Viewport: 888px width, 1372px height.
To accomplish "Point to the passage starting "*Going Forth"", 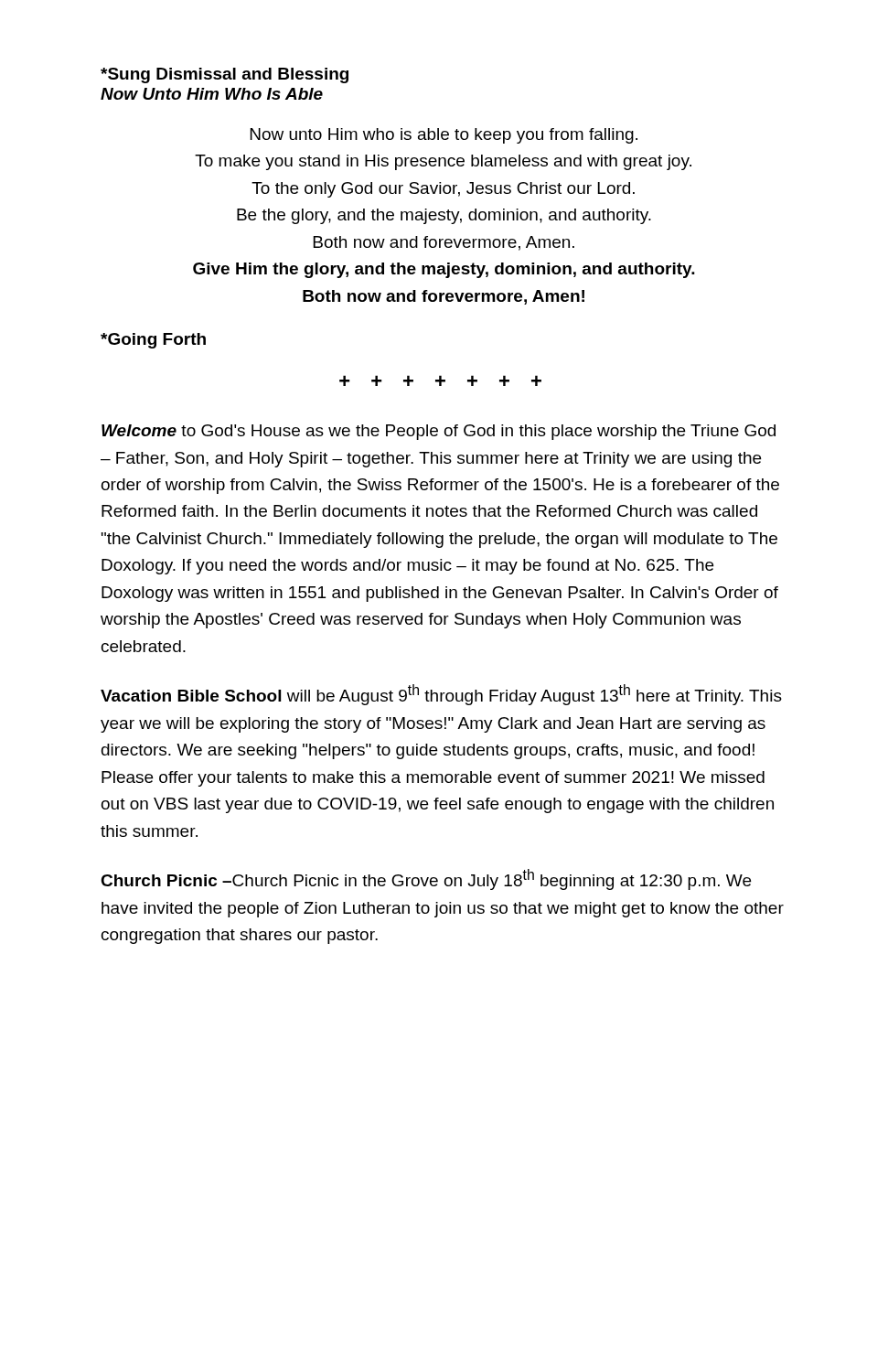I will coord(154,339).
